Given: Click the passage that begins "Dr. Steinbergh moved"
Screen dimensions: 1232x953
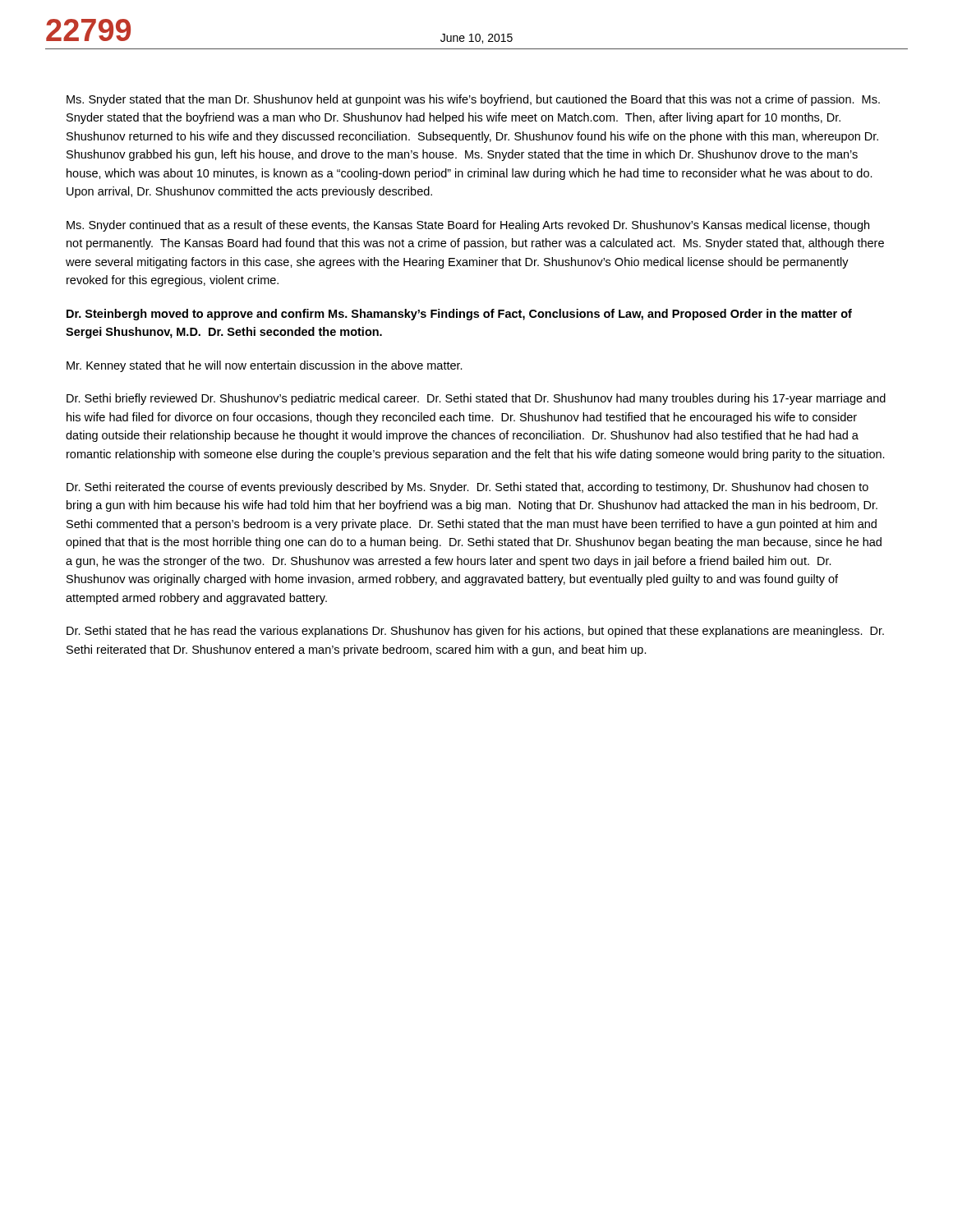Looking at the screenshot, I should click(459, 323).
